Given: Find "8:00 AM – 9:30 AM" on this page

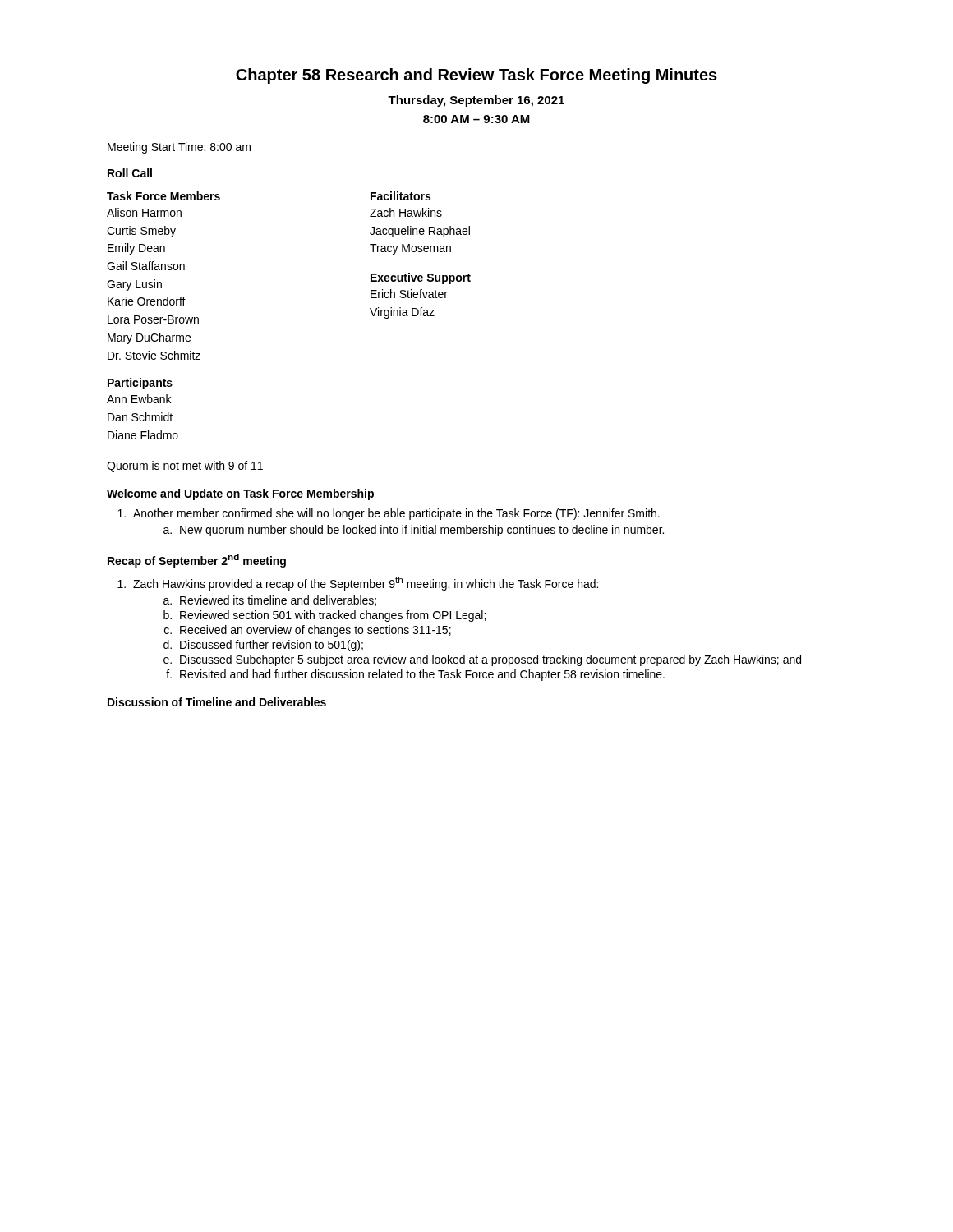Looking at the screenshot, I should click(476, 119).
